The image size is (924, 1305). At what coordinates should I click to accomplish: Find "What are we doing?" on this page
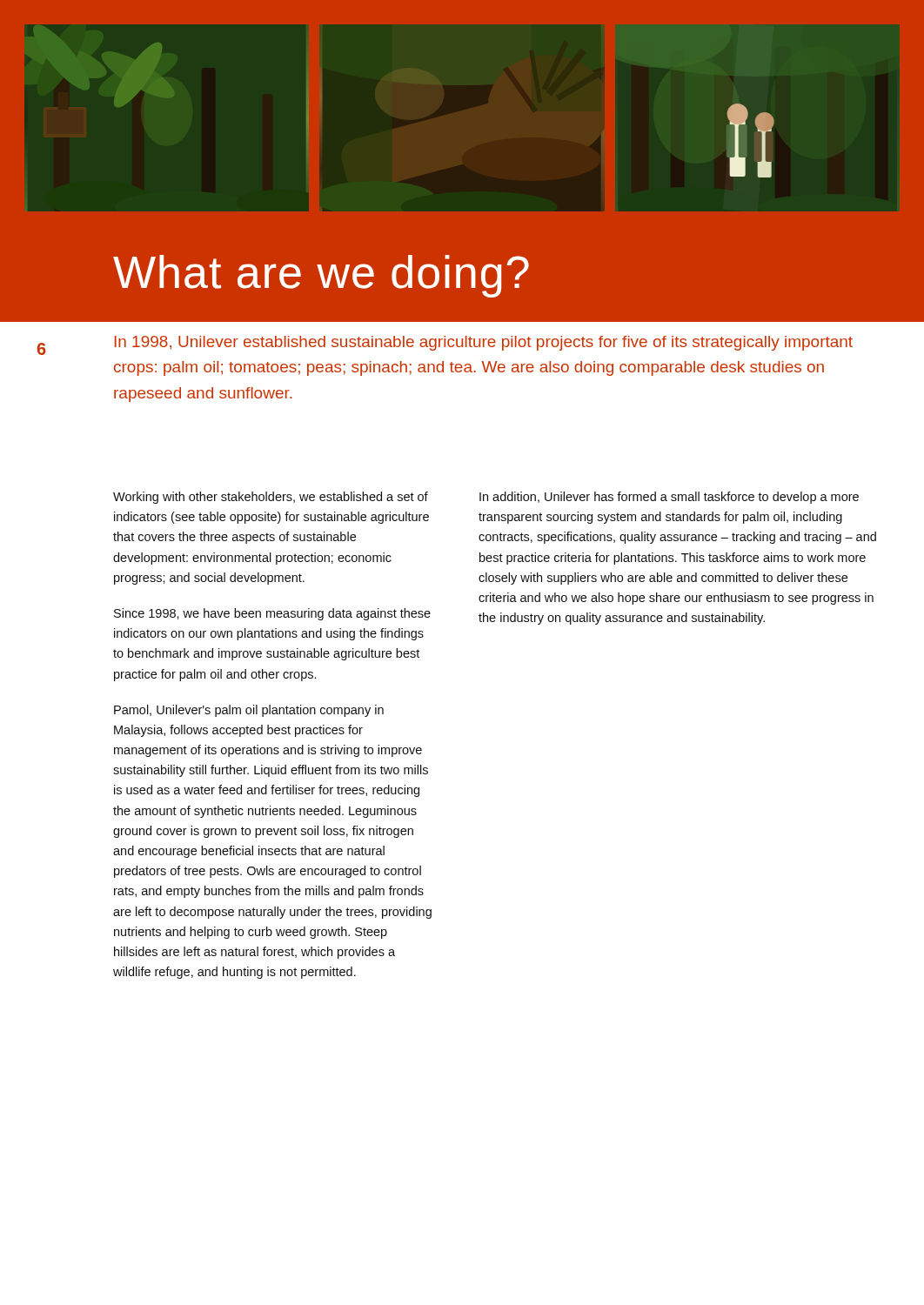(x=266, y=272)
